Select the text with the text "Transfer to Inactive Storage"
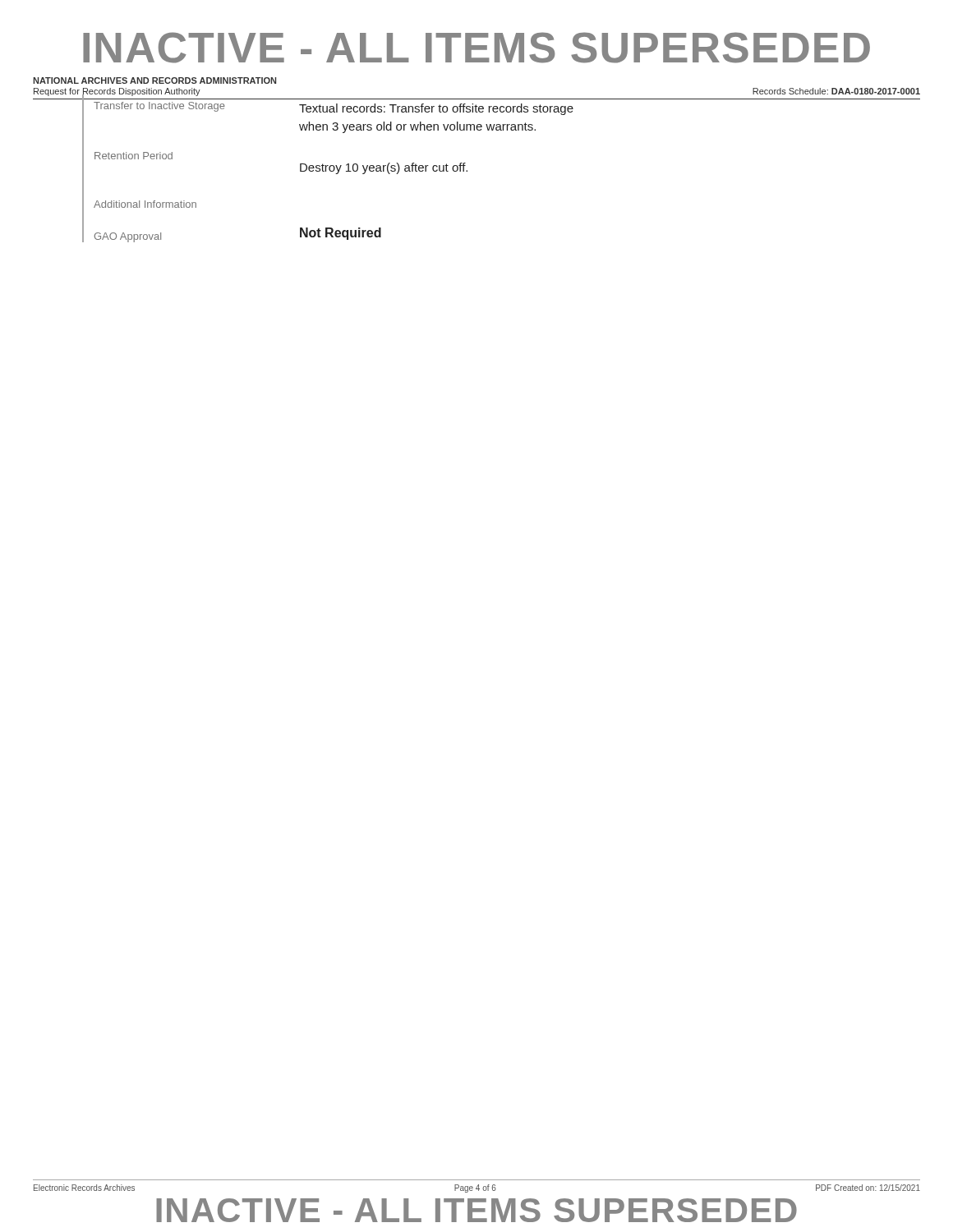 point(159,106)
